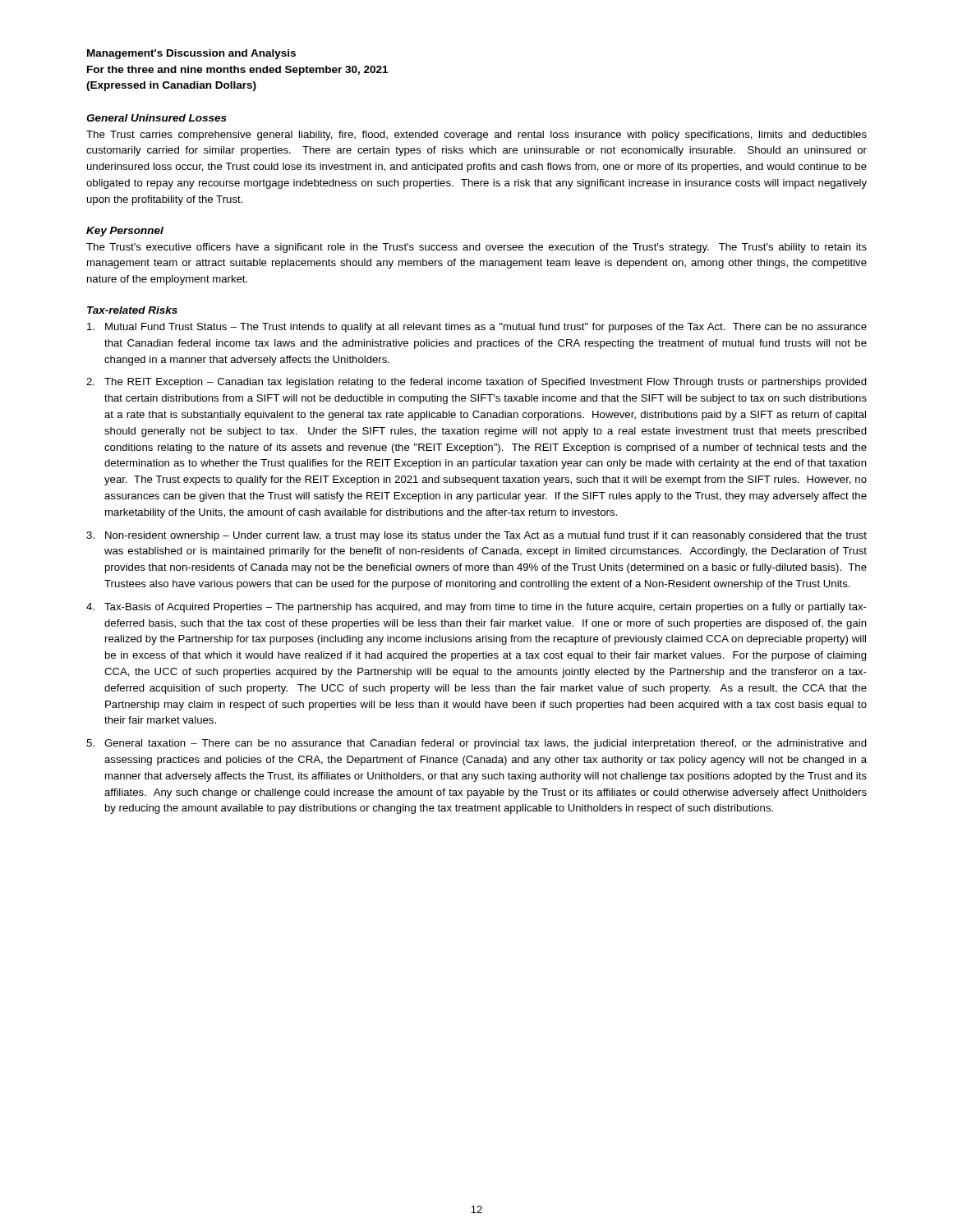The image size is (953, 1232).
Task: Click on the list item containing "5. General taxation"
Action: (x=476, y=776)
